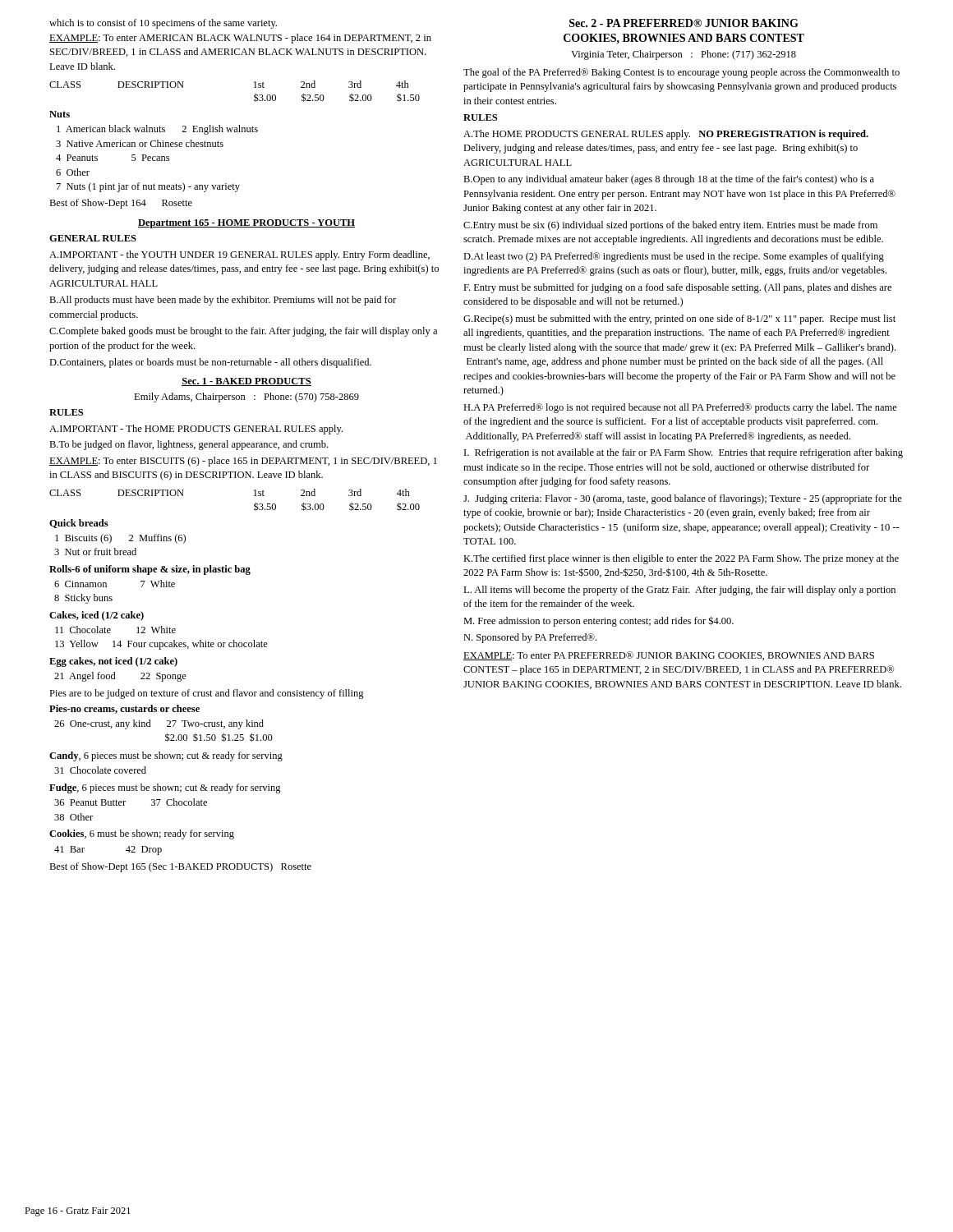Find the text block that says "Pies are to be judged on texture of"
The width and height of the screenshot is (953, 1232).
click(206, 693)
